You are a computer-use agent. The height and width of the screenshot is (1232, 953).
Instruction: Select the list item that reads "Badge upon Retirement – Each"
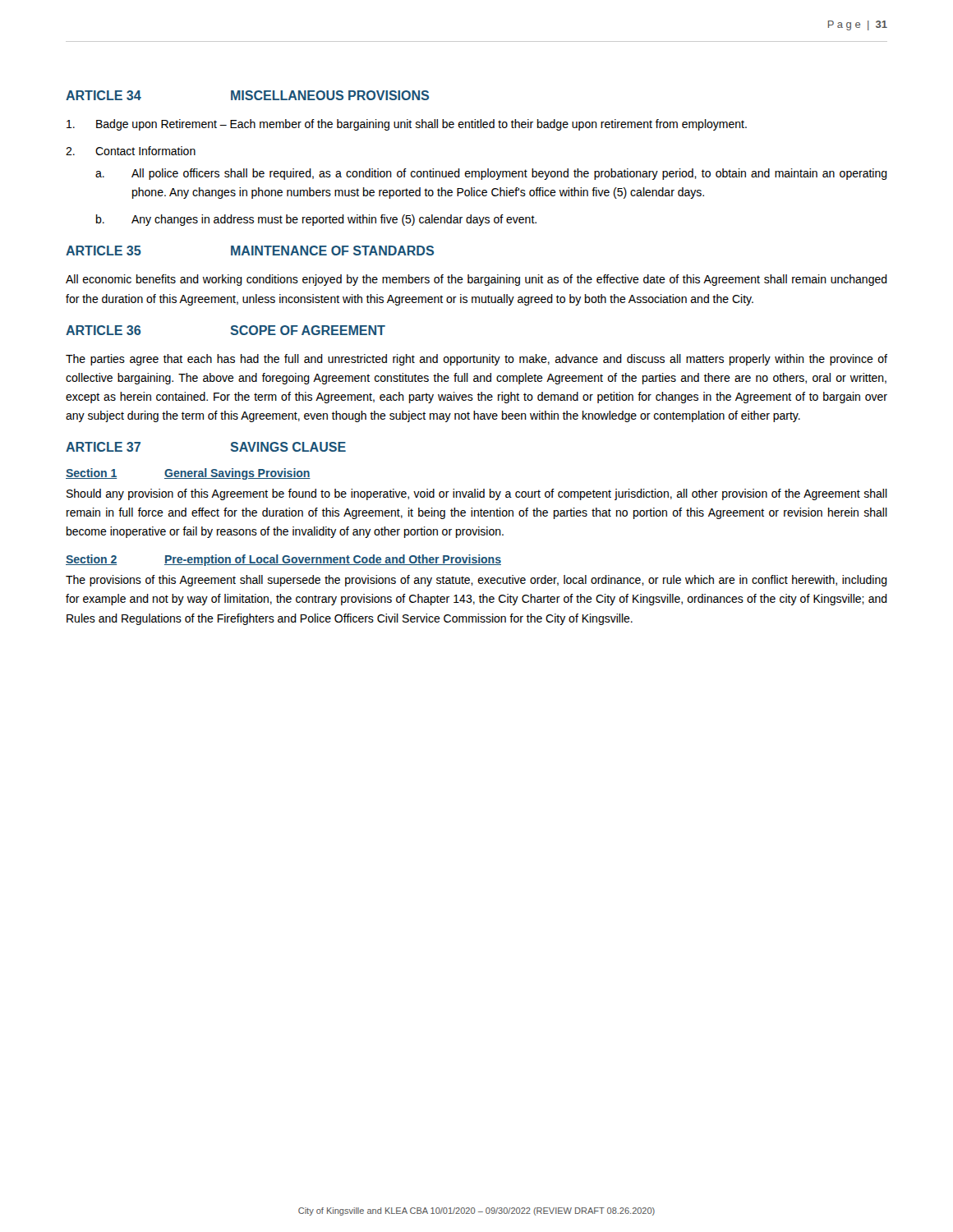(476, 124)
